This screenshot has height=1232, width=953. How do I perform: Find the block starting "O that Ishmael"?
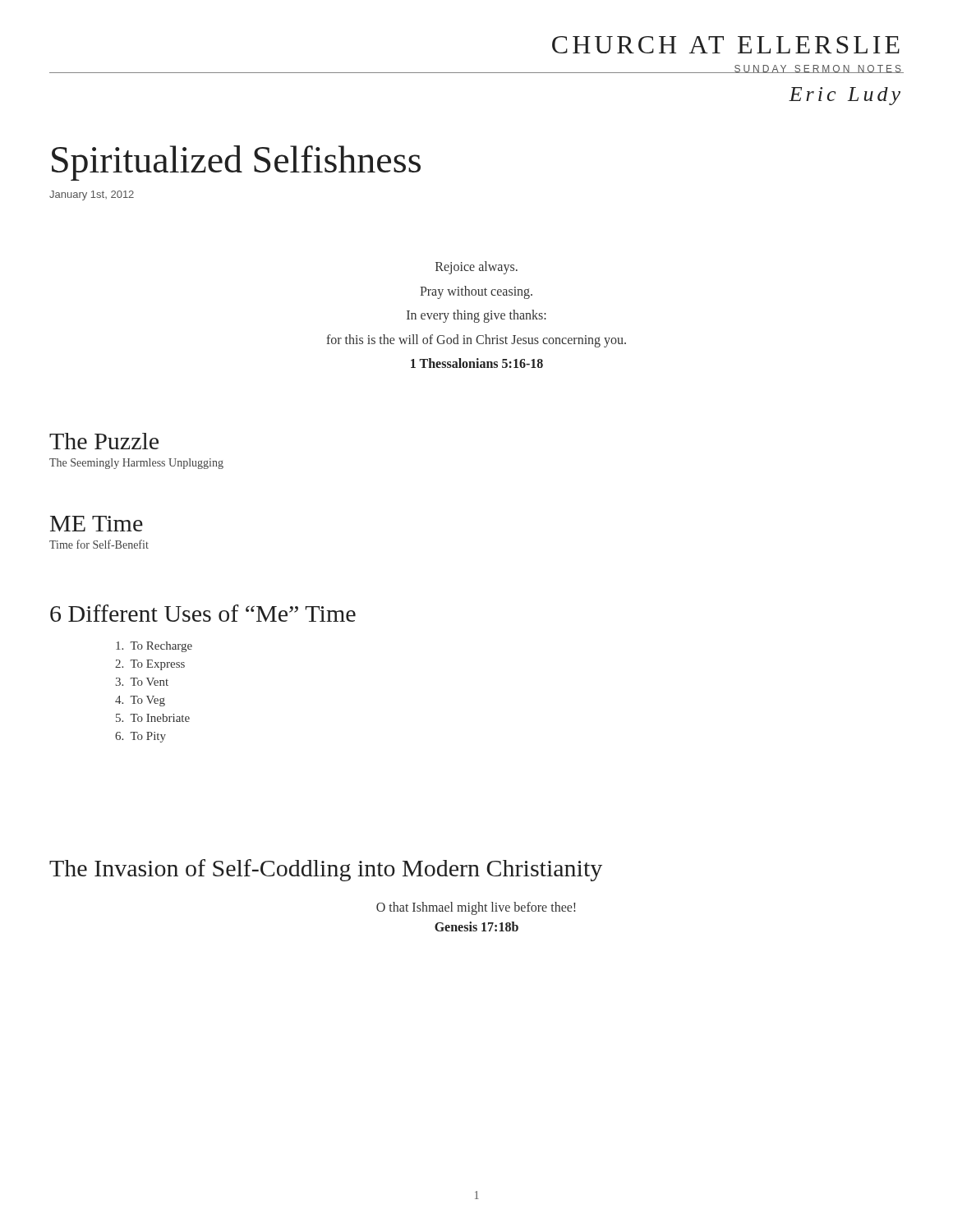pyautogui.click(x=476, y=917)
